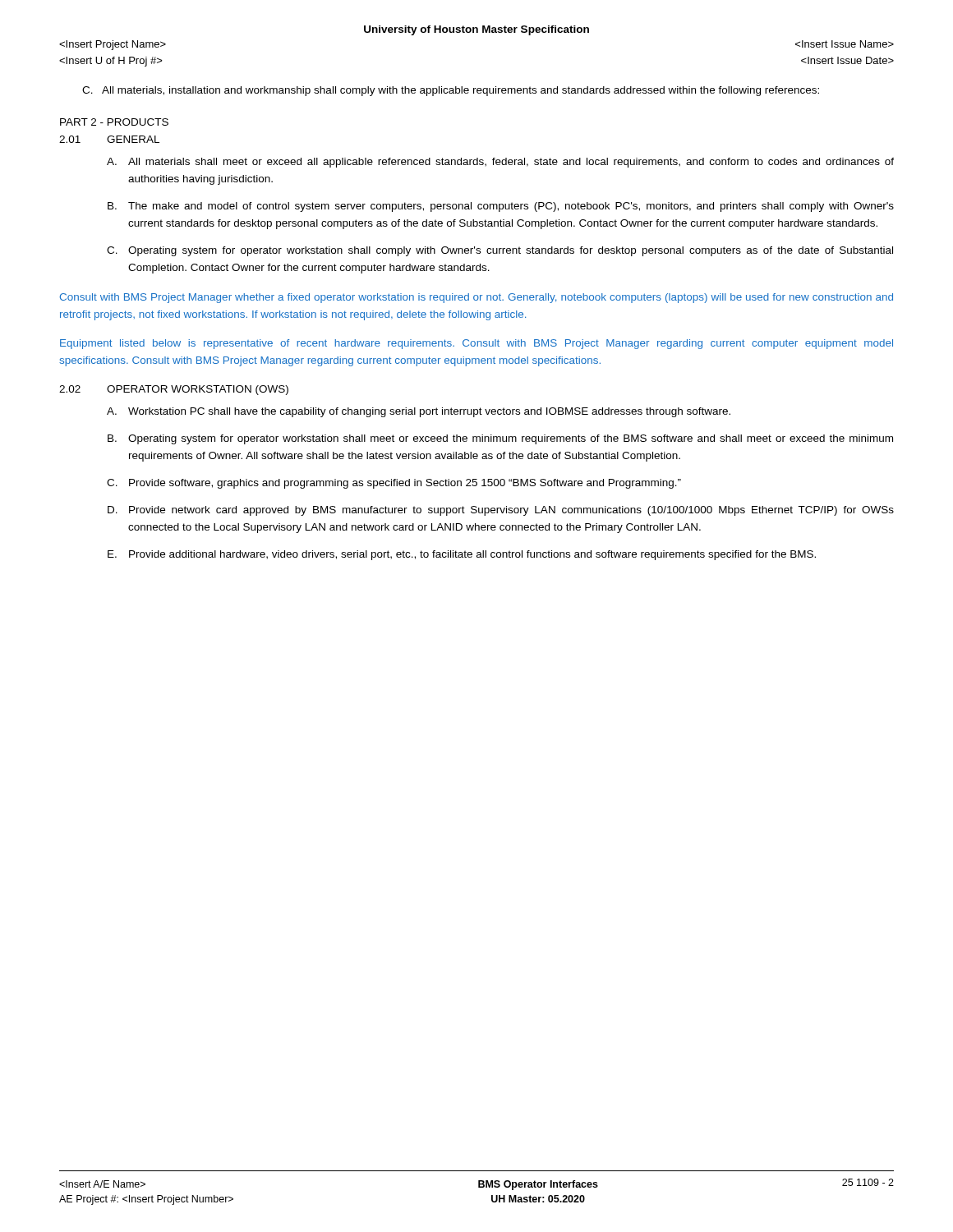The image size is (953, 1232).
Task: Find the block on this page that starts "C. All materials, installation and workmanship shall"
Action: 488,91
